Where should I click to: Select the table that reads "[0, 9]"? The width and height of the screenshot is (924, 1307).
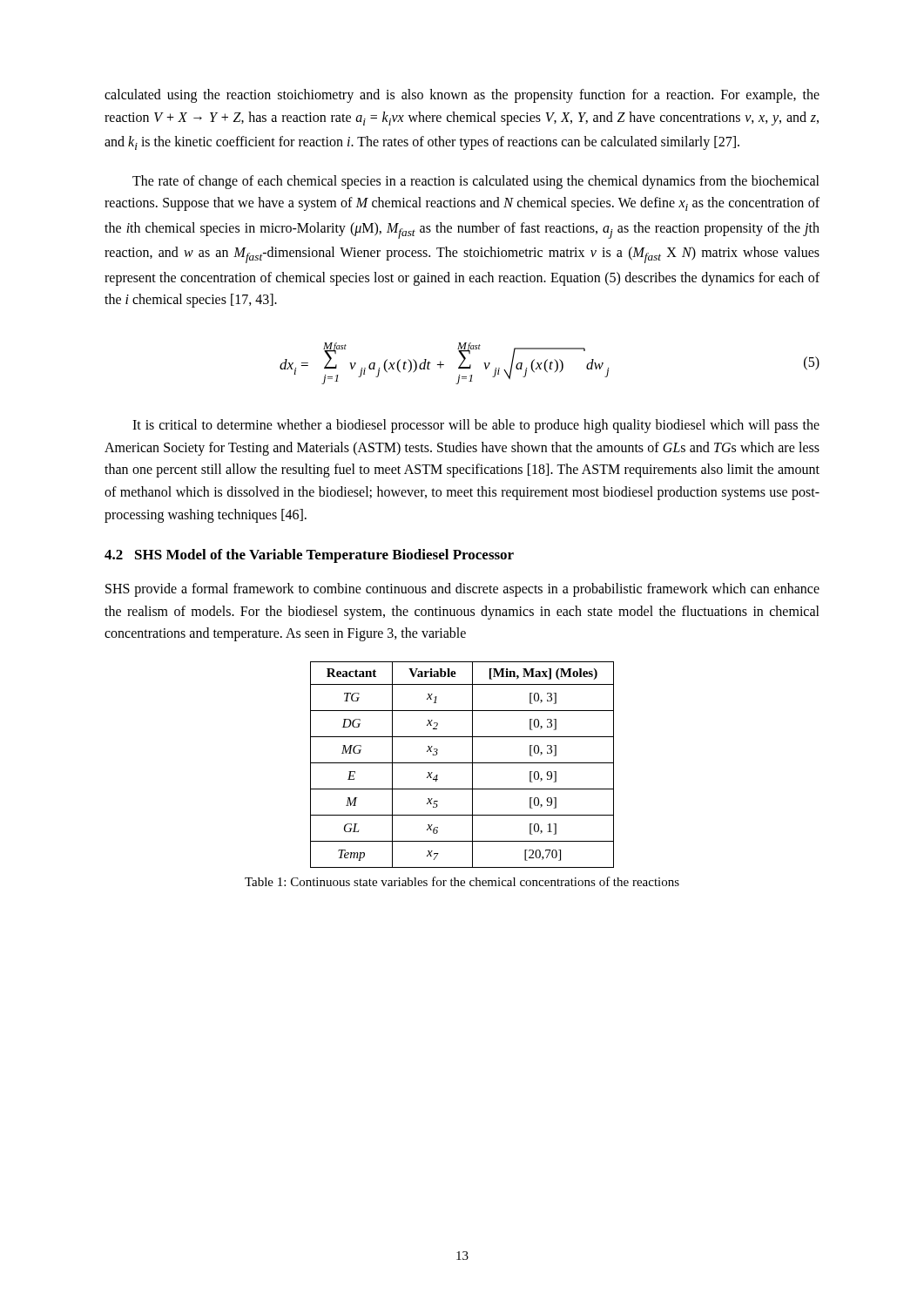462,765
